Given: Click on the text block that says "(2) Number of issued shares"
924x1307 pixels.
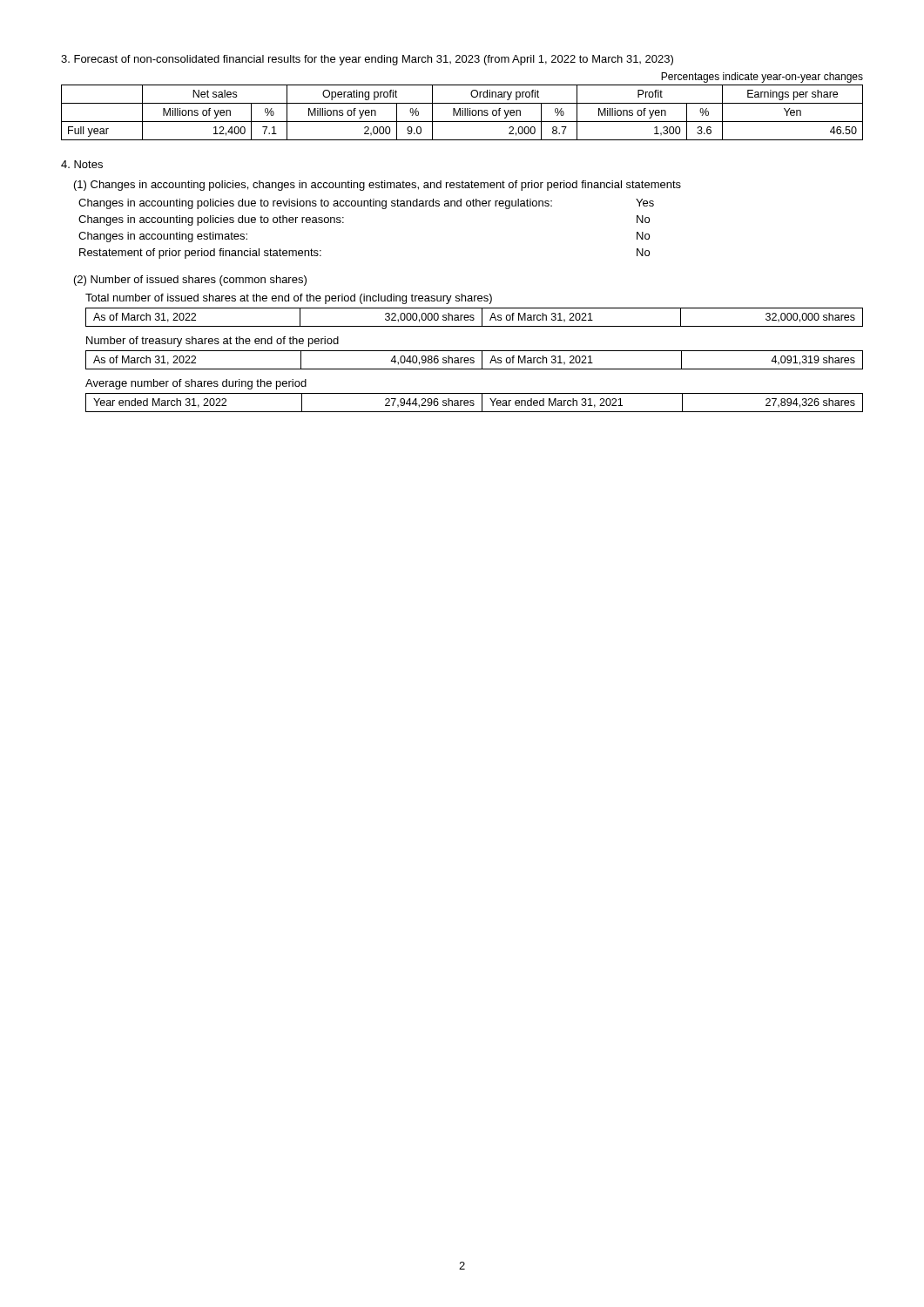Looking at the screenshot, I should (x=190, y=279).
